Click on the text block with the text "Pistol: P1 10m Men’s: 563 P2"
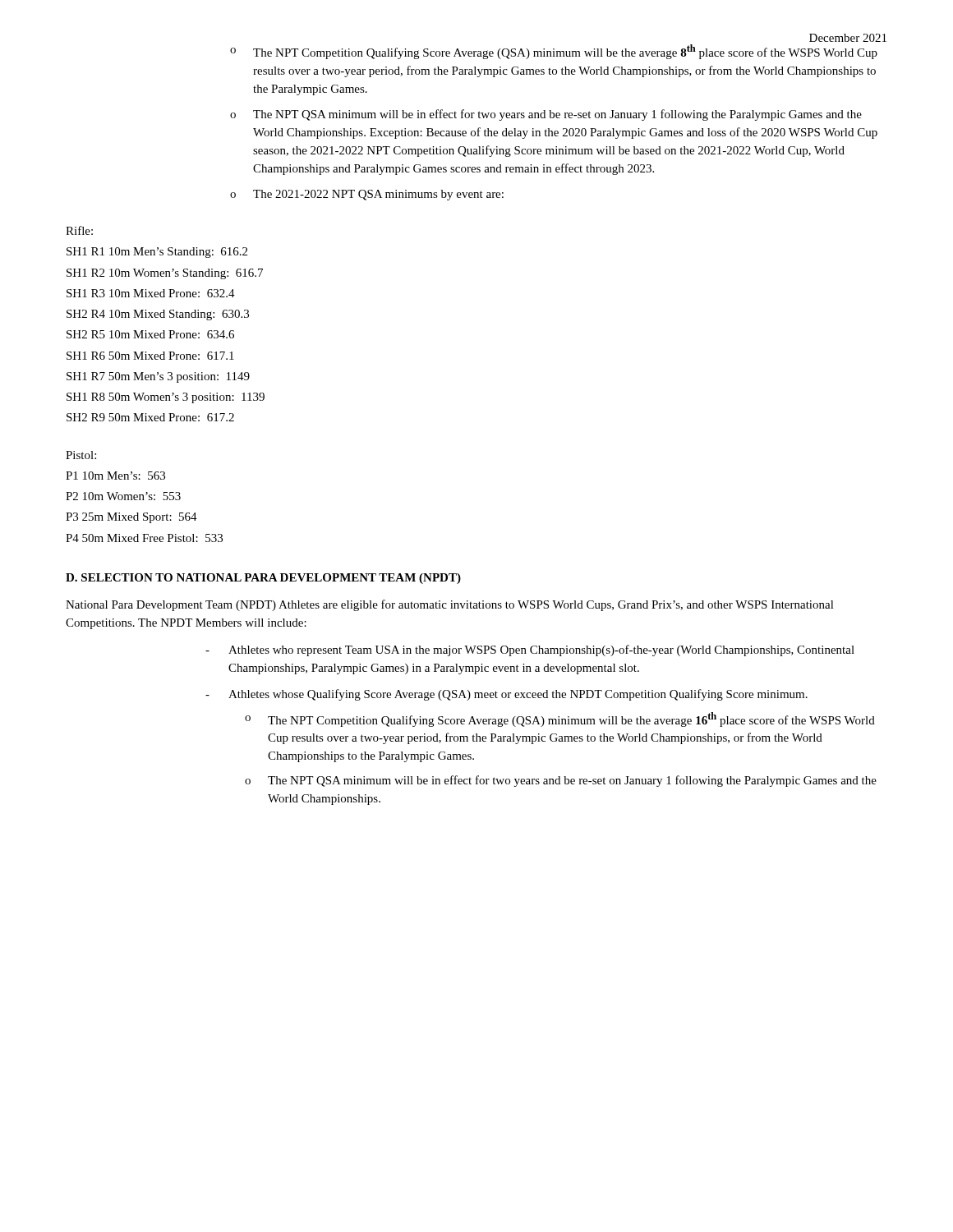This screenshot has width=953, height=1232. [x=81, y=455]
